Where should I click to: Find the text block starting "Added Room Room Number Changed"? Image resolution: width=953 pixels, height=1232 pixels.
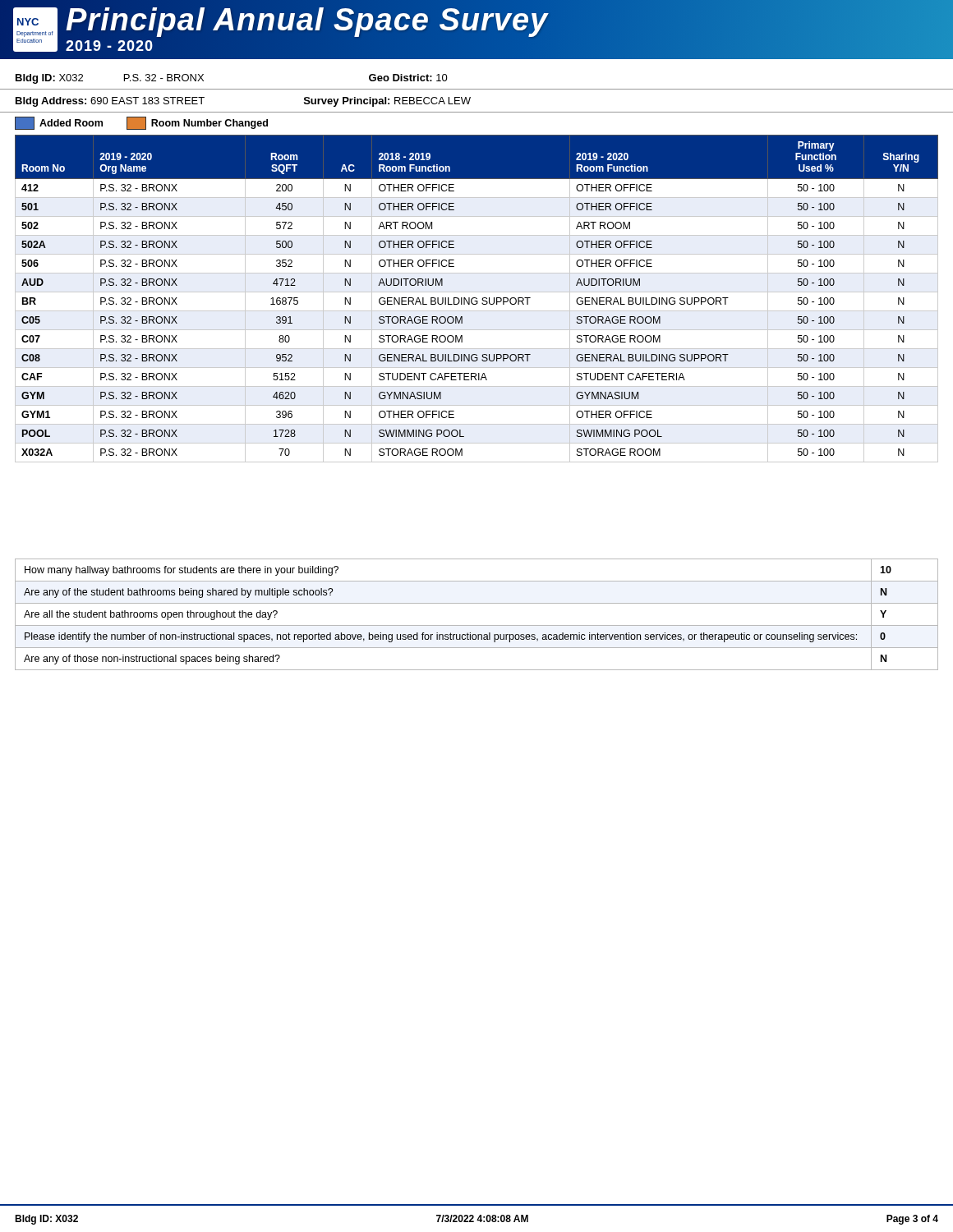tap(142, 123)
